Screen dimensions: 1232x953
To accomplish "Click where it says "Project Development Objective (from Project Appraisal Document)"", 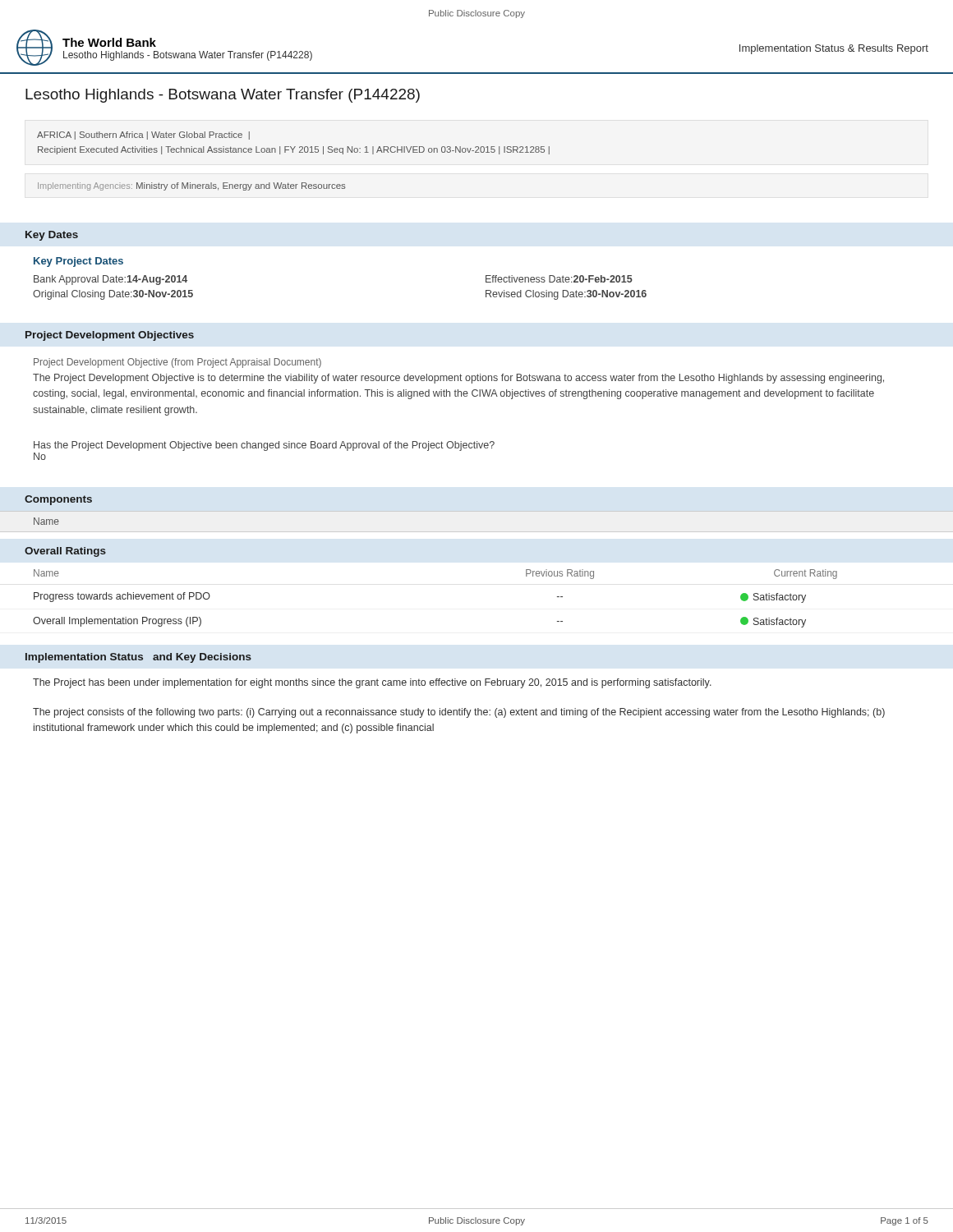I will tap(177, 362).
